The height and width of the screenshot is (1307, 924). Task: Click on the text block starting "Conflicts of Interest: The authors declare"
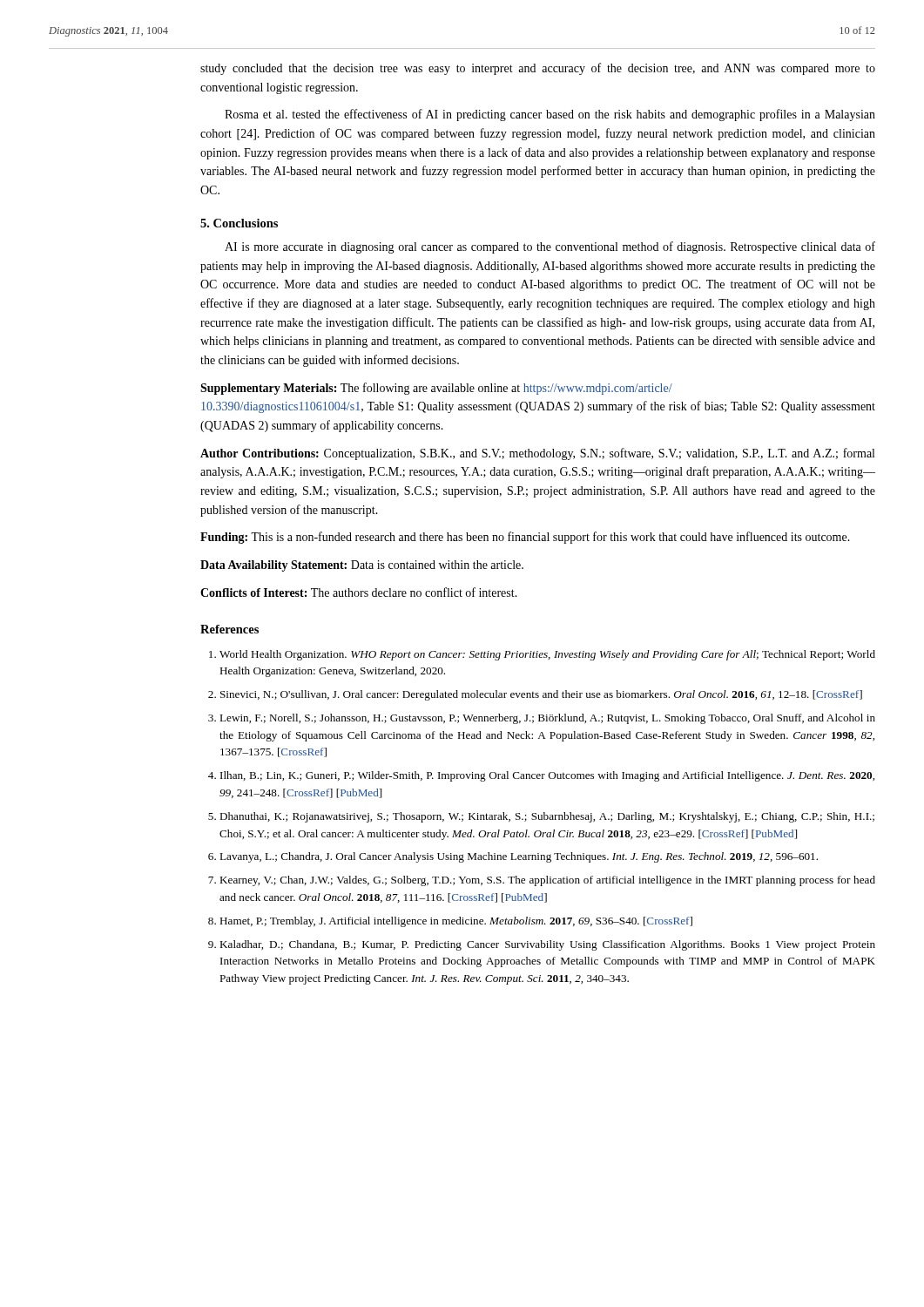pyautogui.click(x=359, y=592)
